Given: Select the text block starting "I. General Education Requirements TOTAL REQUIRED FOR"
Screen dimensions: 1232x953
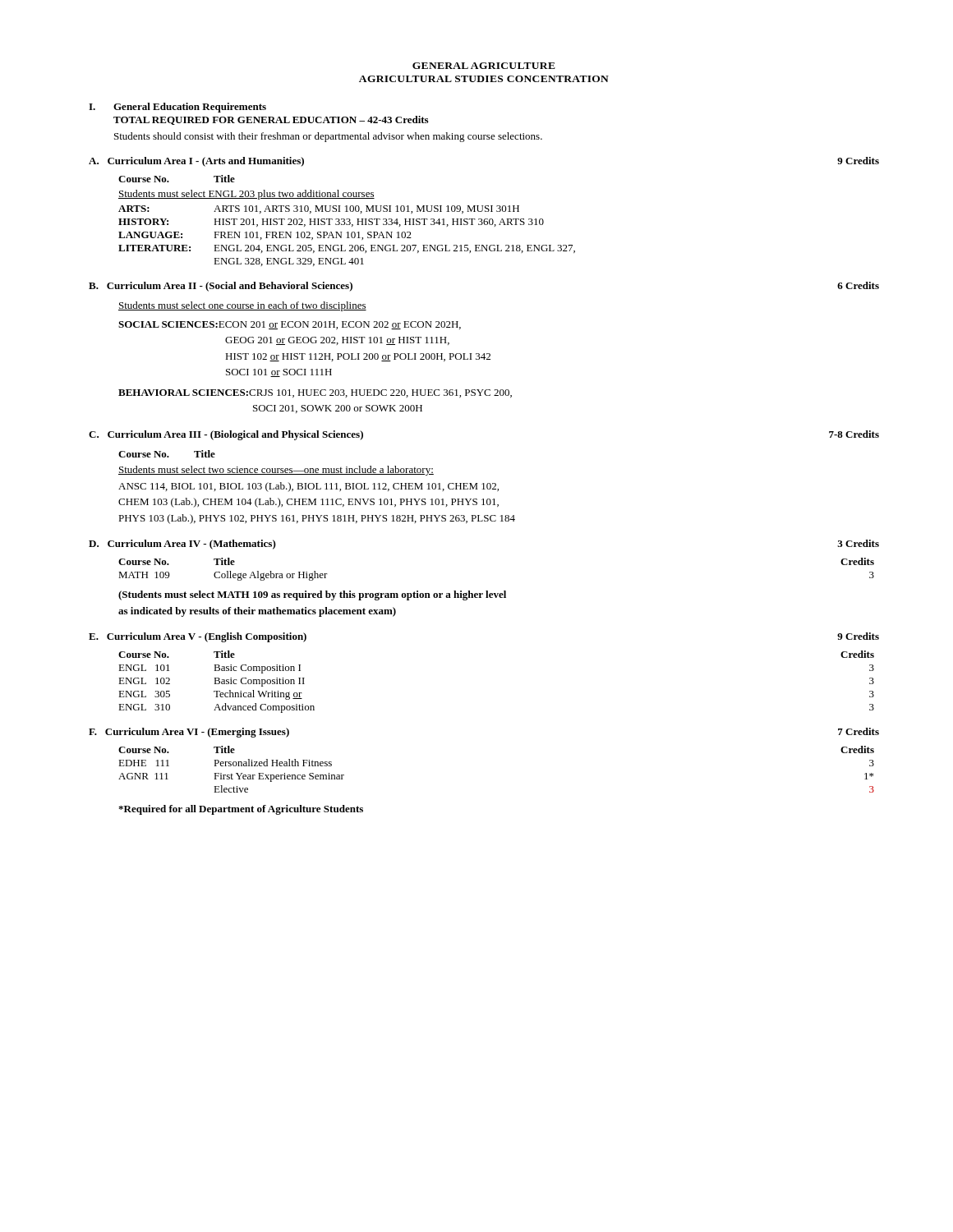Looking at the screenshot, I should 177,108.
